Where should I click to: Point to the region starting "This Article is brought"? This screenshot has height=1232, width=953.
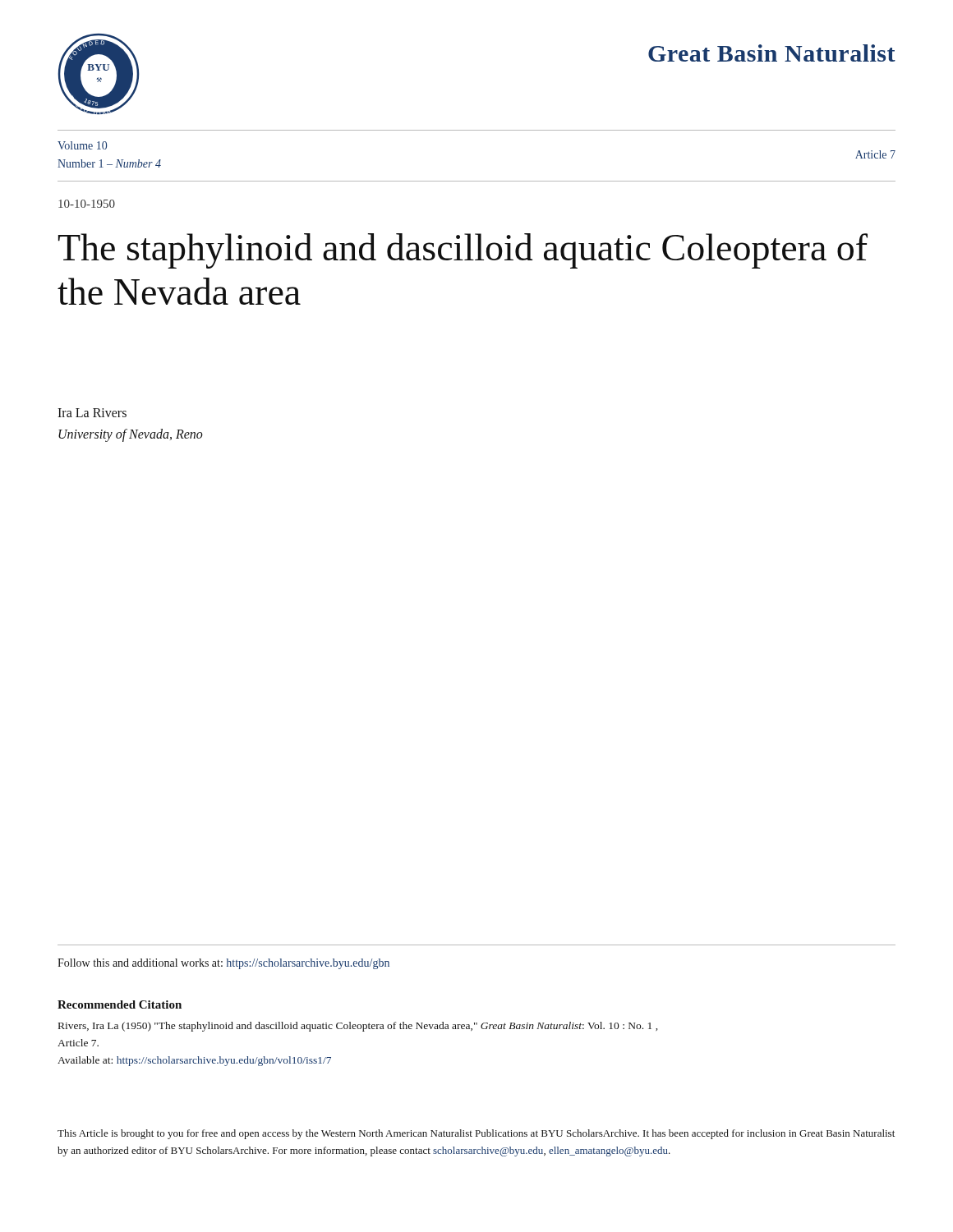(476, 1142)
